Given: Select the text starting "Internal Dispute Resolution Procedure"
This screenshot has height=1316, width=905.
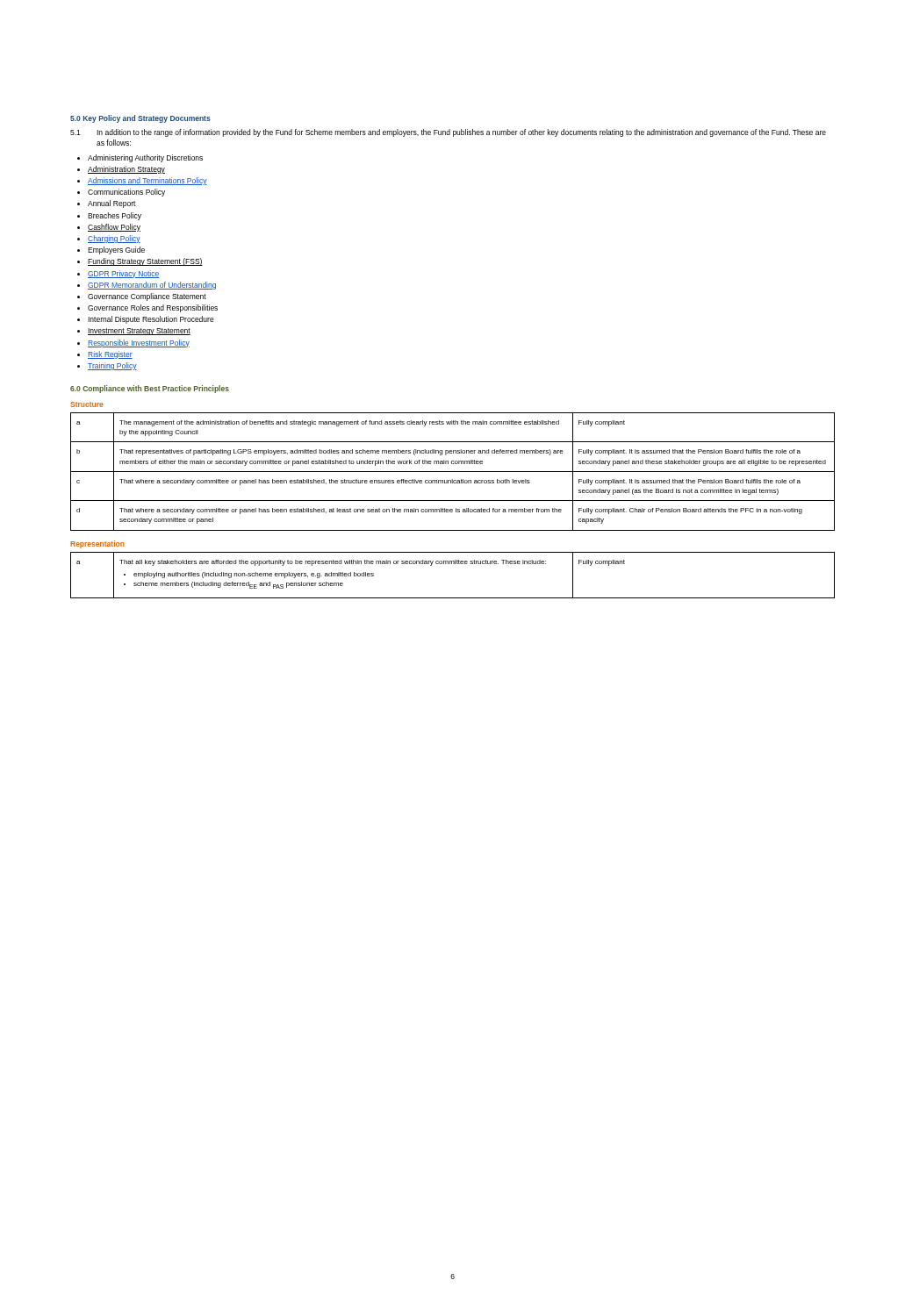Looking at the screenshot, I should point(151,320).
